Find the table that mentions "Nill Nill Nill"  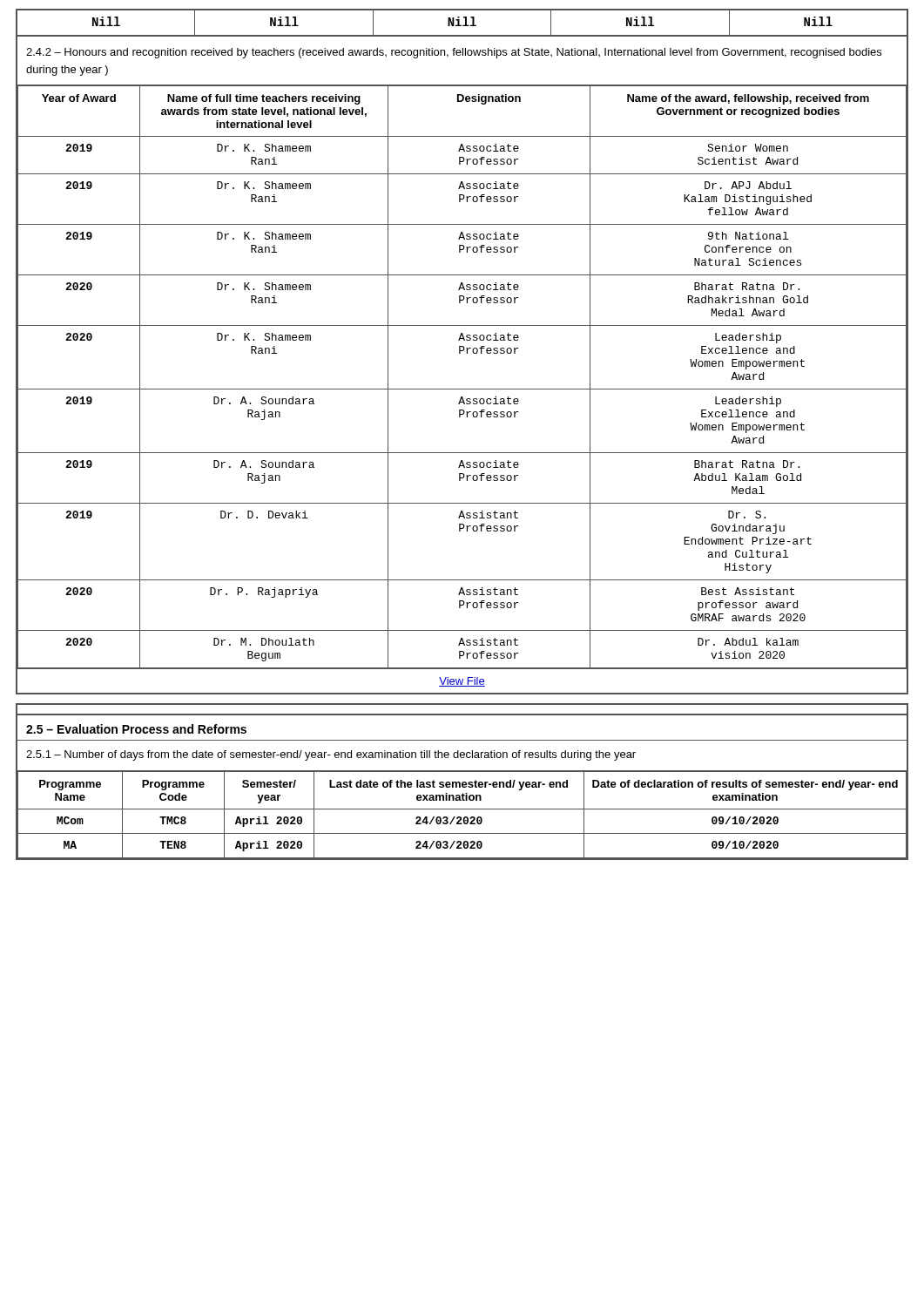[462, 24]
